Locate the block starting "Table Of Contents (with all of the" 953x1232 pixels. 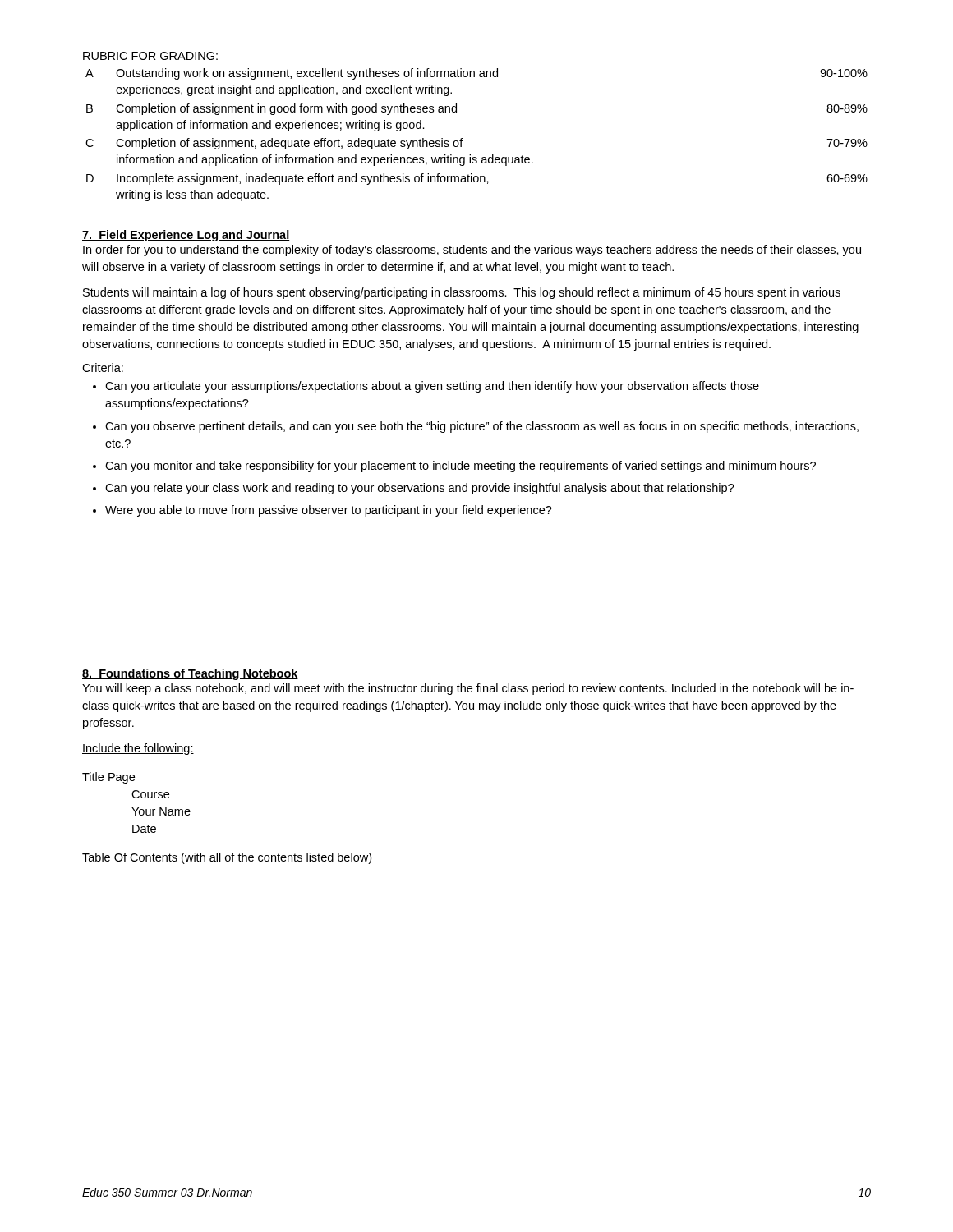(227, 857)
